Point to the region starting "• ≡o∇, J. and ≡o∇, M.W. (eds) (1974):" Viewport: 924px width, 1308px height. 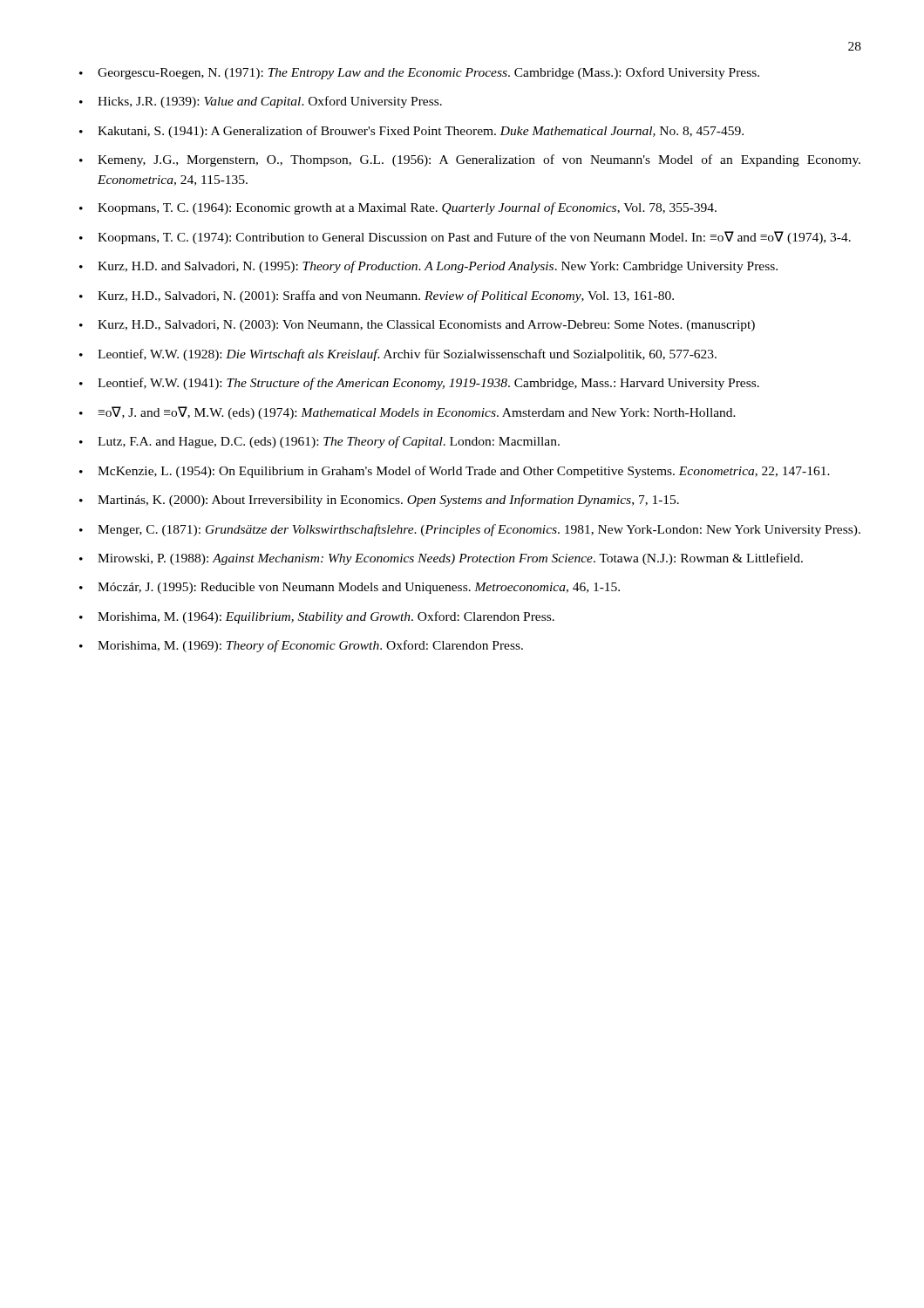click(470, 413)
